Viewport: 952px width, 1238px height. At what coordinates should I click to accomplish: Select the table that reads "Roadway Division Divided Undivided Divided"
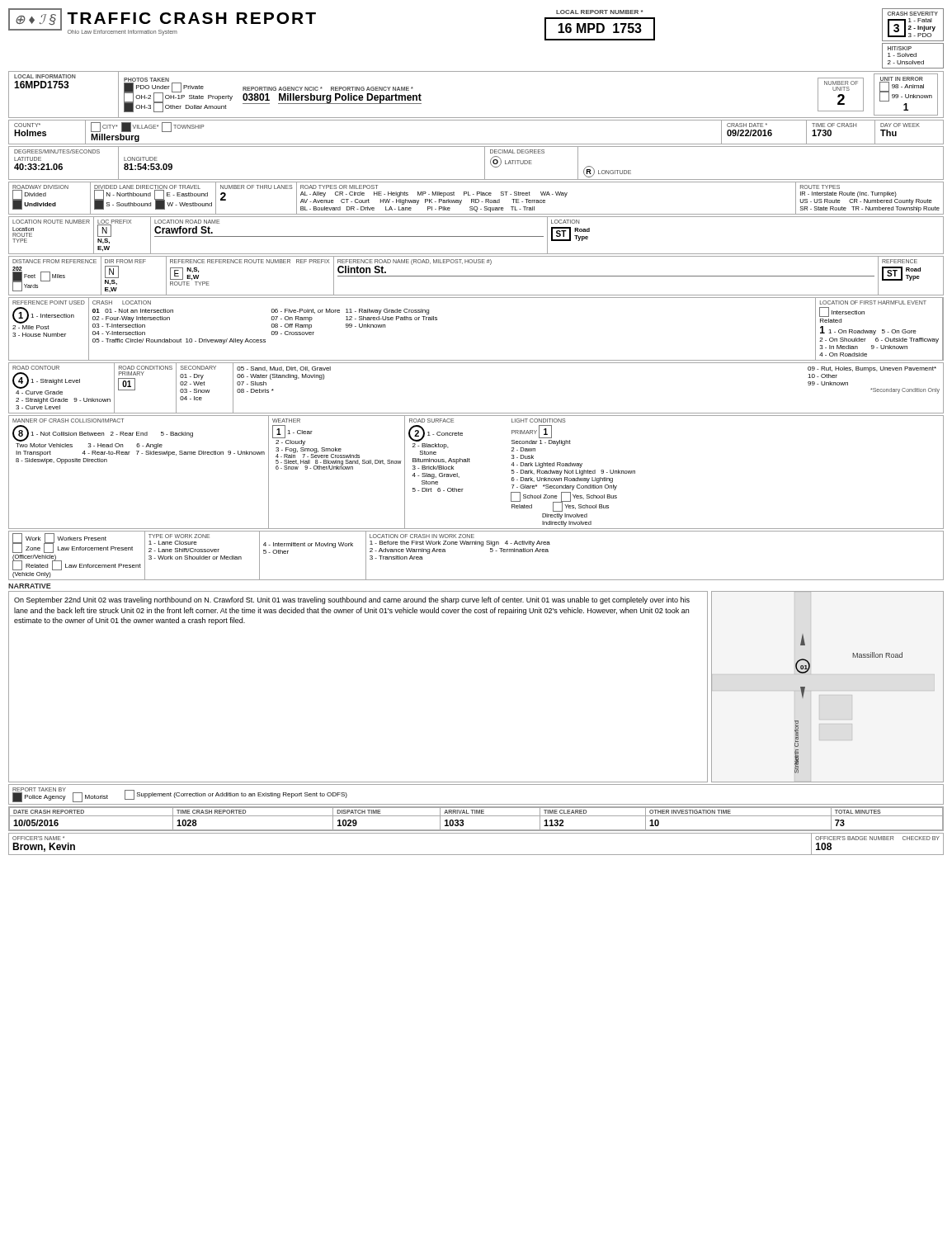[476, 198]
